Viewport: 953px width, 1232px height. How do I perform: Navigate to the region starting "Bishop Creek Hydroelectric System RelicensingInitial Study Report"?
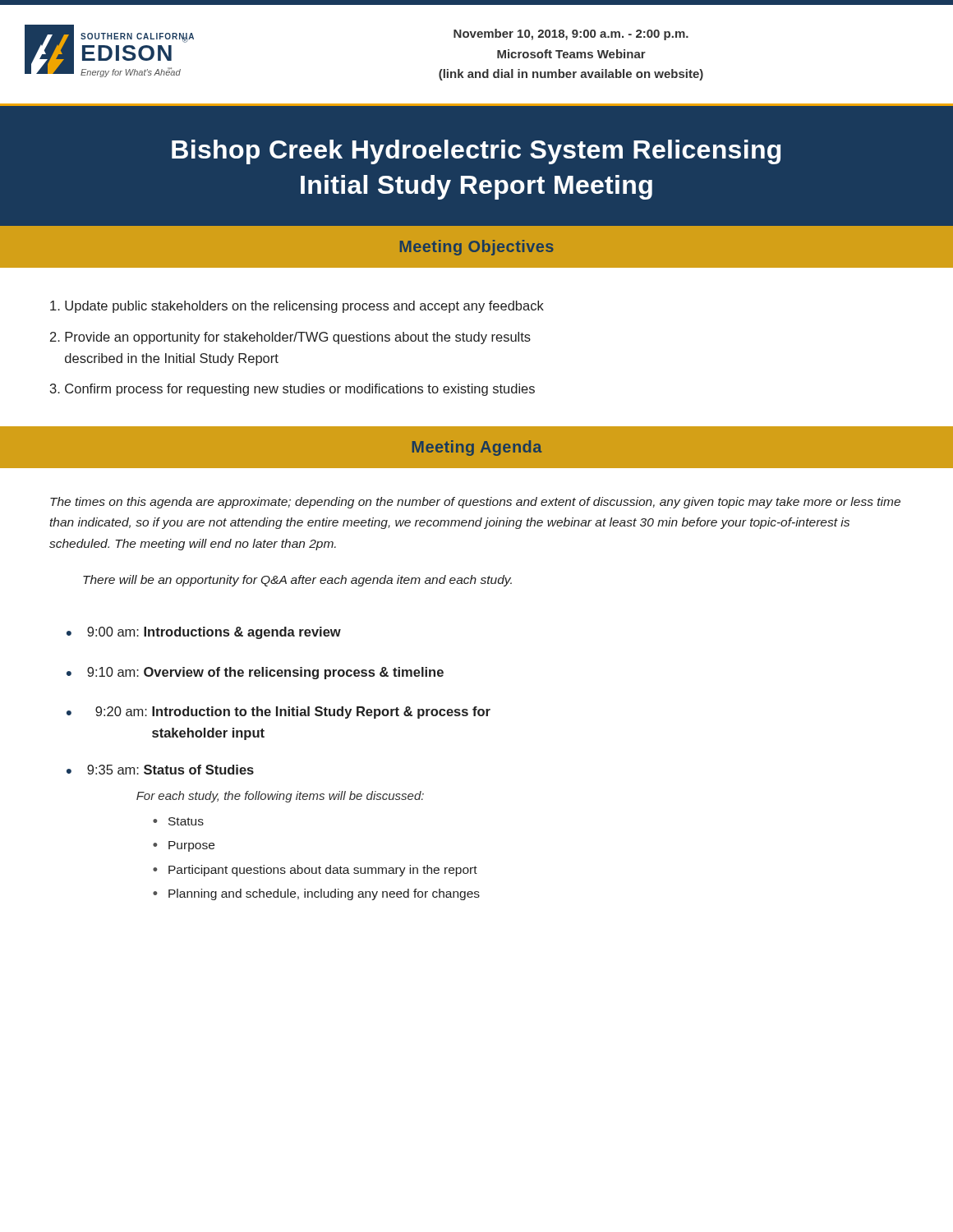[x=476, y=168]
